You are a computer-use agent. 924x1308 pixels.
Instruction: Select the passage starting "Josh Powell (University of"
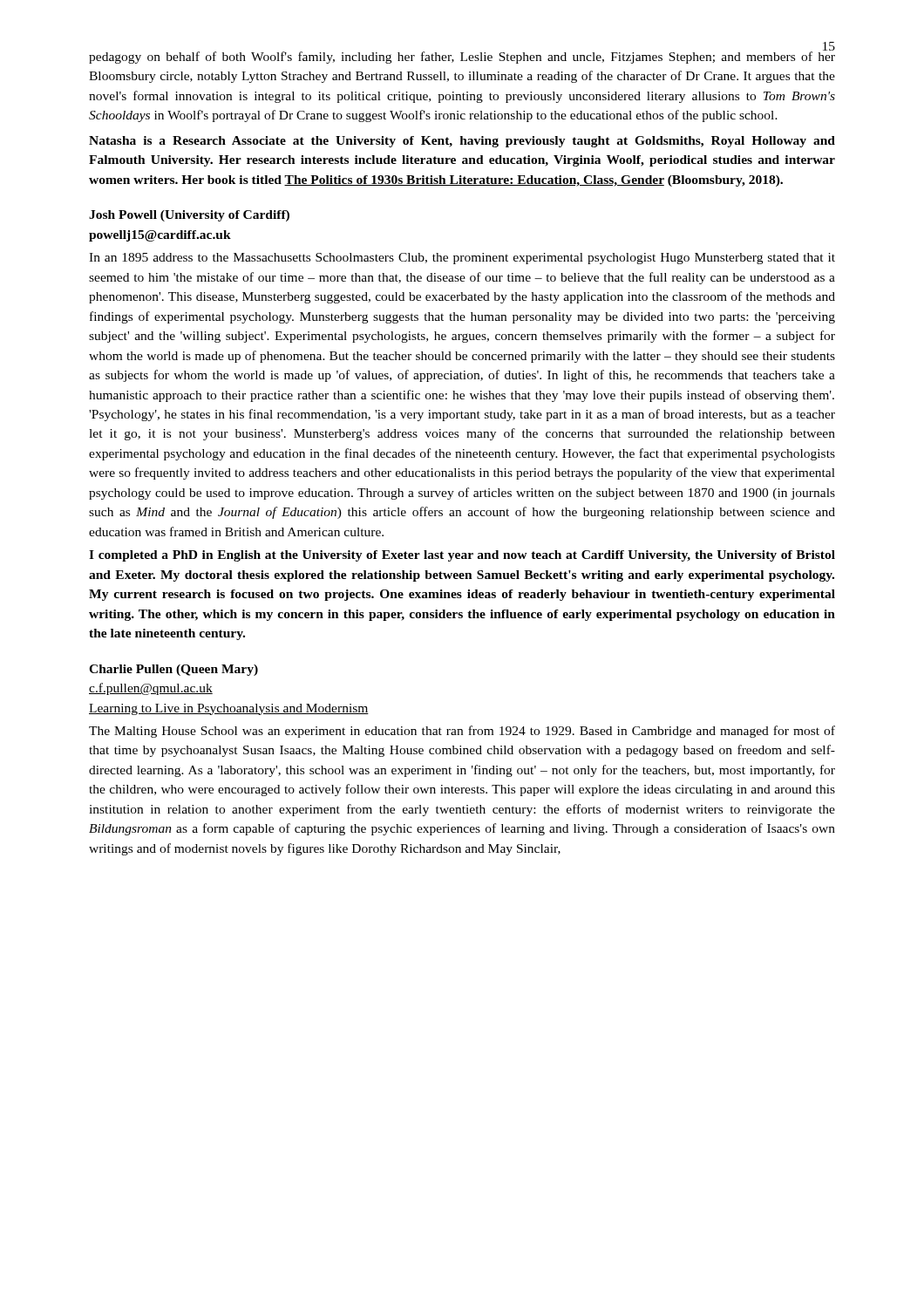(x=189, y=224)
